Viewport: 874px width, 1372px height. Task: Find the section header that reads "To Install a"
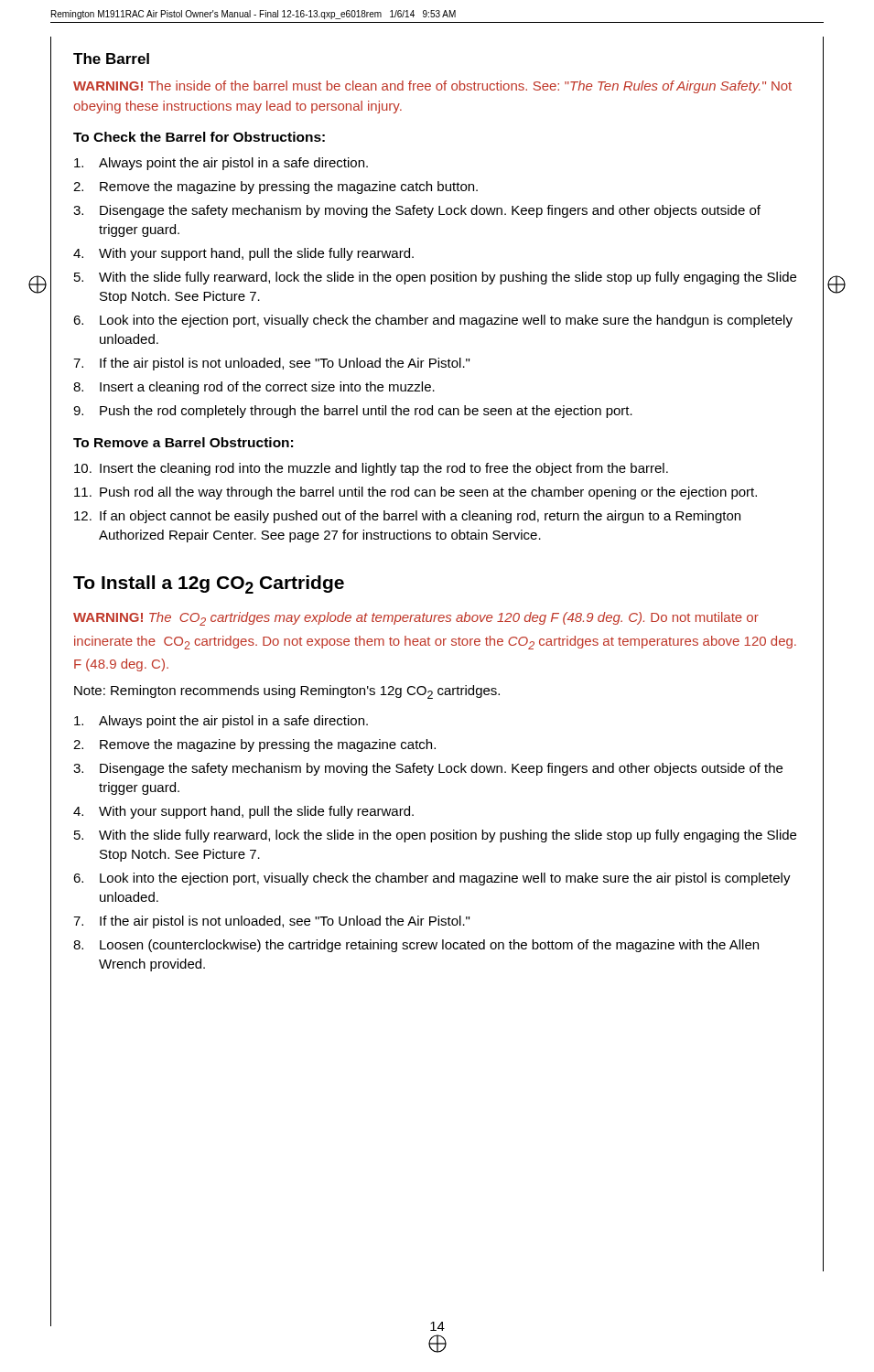click(x=209, y=584)
